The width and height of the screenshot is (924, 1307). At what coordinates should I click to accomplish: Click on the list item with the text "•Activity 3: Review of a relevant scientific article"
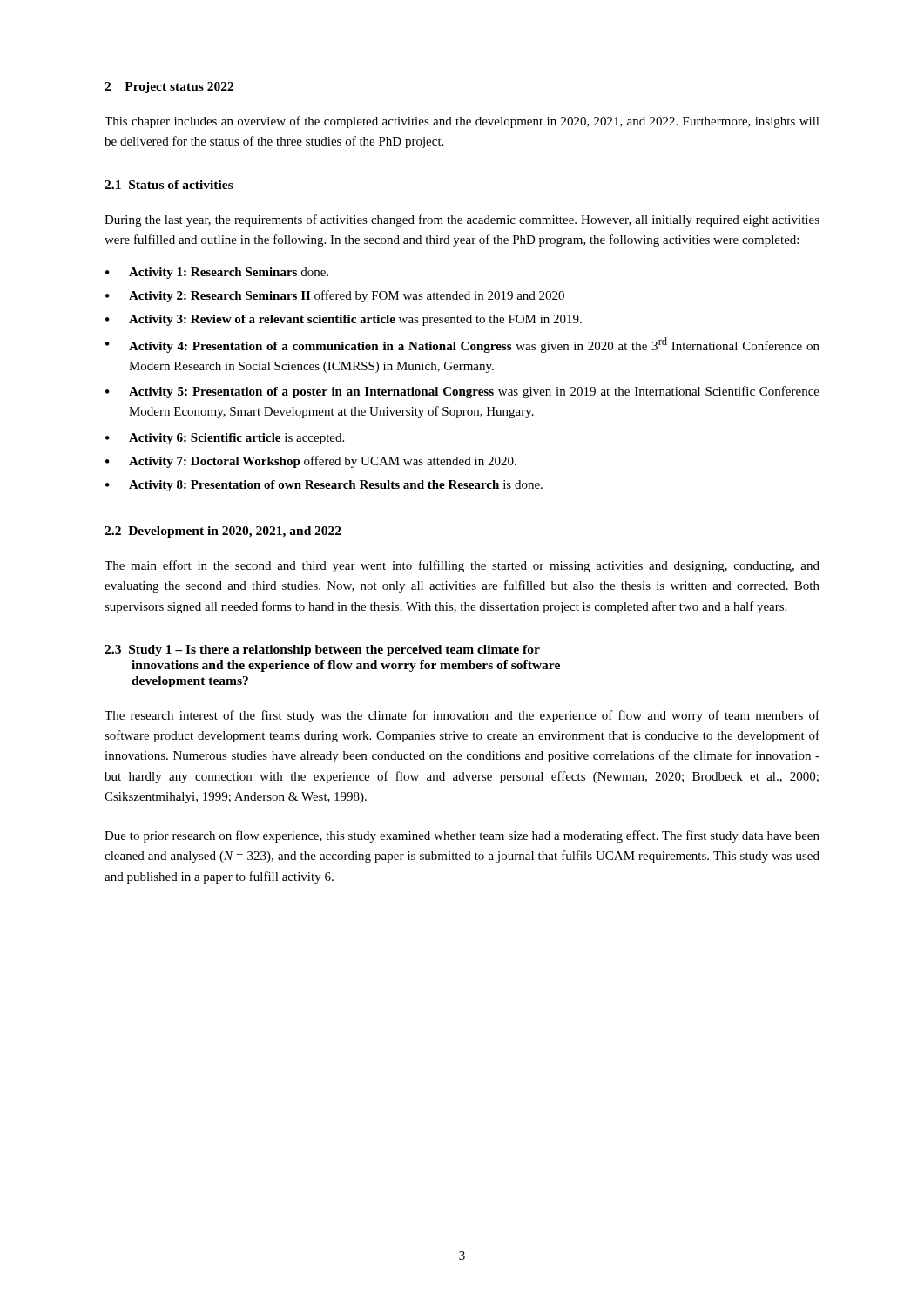tap(343, 321)
